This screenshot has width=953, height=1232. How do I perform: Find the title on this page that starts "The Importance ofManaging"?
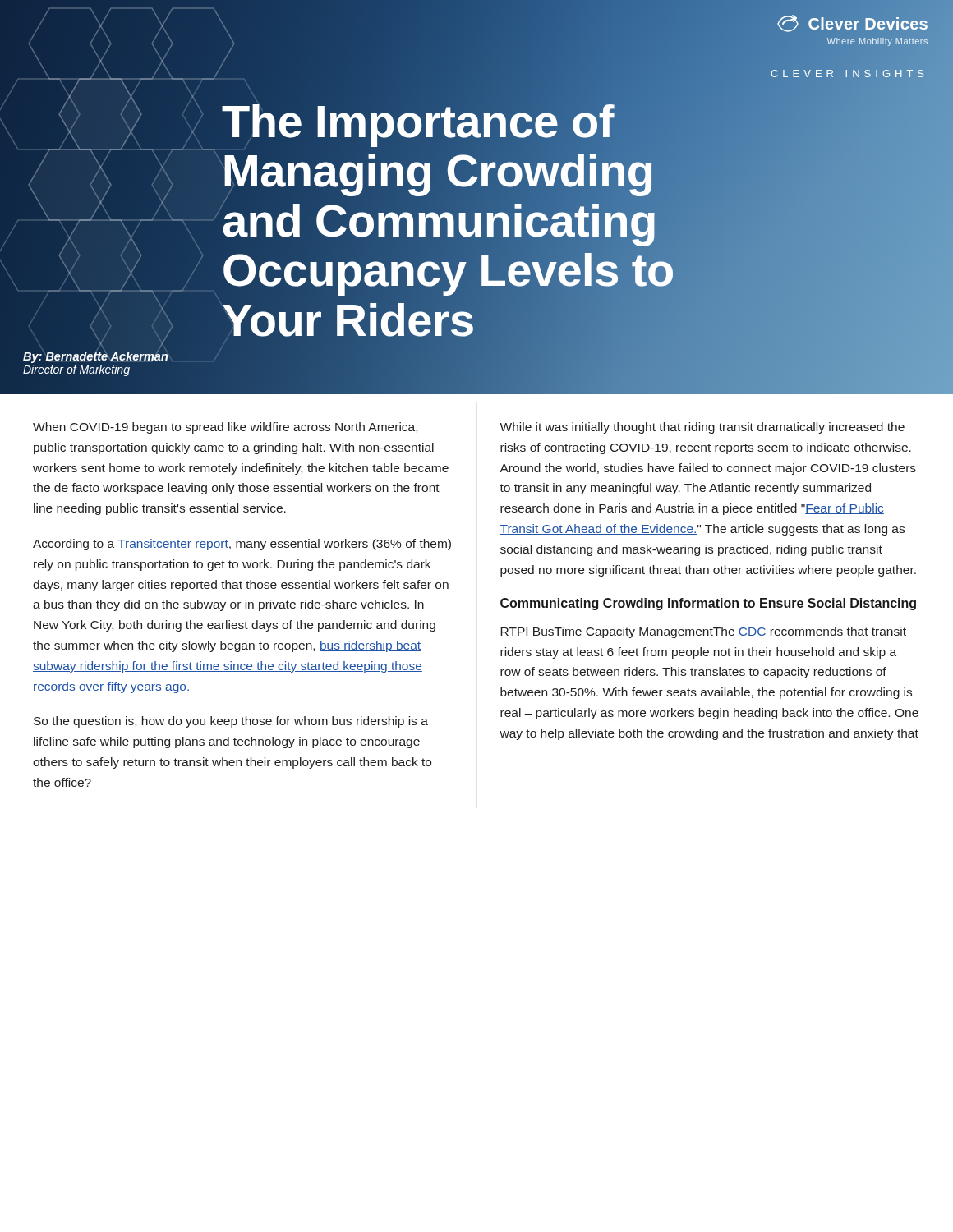pos(448,221)
